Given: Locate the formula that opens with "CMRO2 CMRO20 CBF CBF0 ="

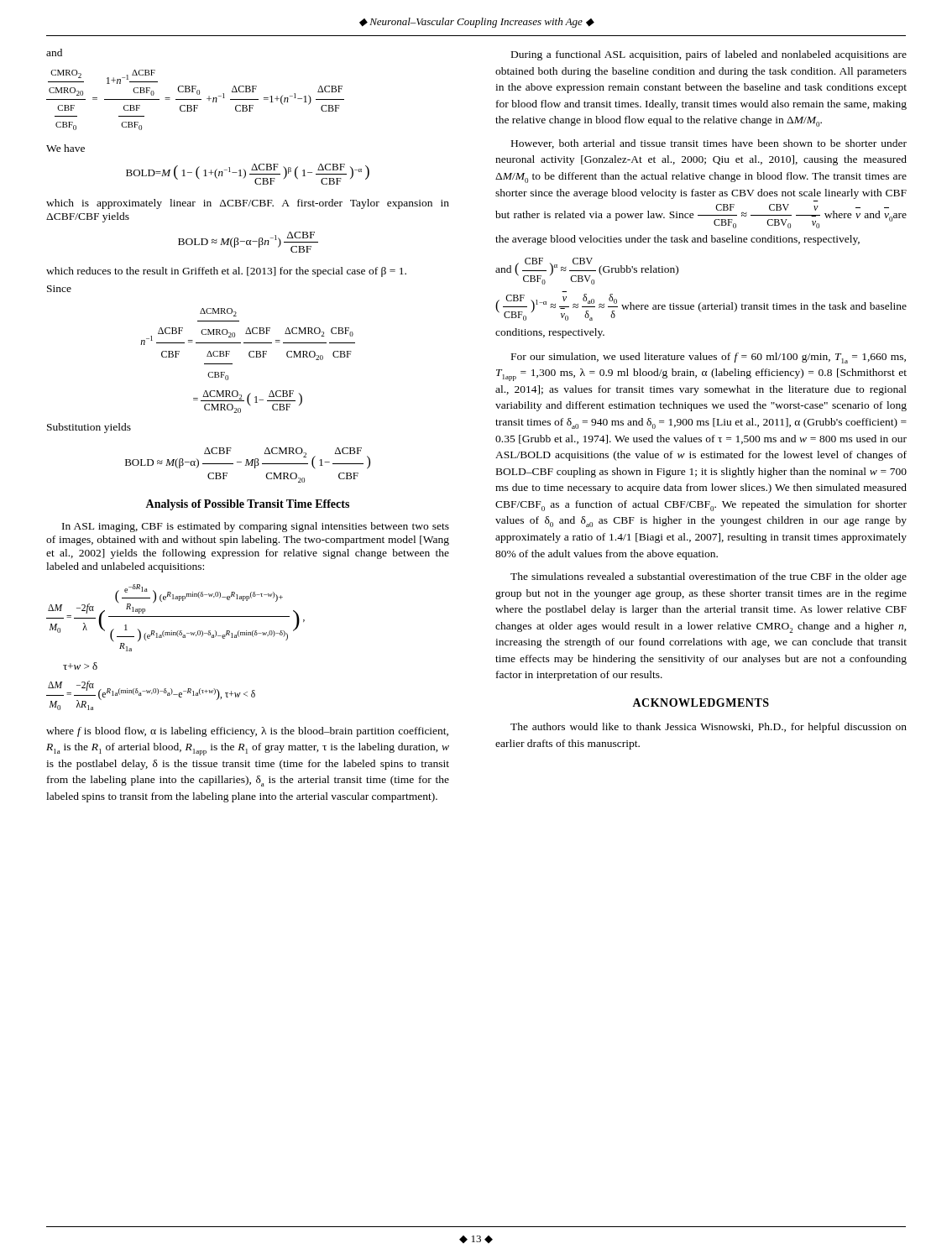Looking at the screenshot, I should click(195, 99).
